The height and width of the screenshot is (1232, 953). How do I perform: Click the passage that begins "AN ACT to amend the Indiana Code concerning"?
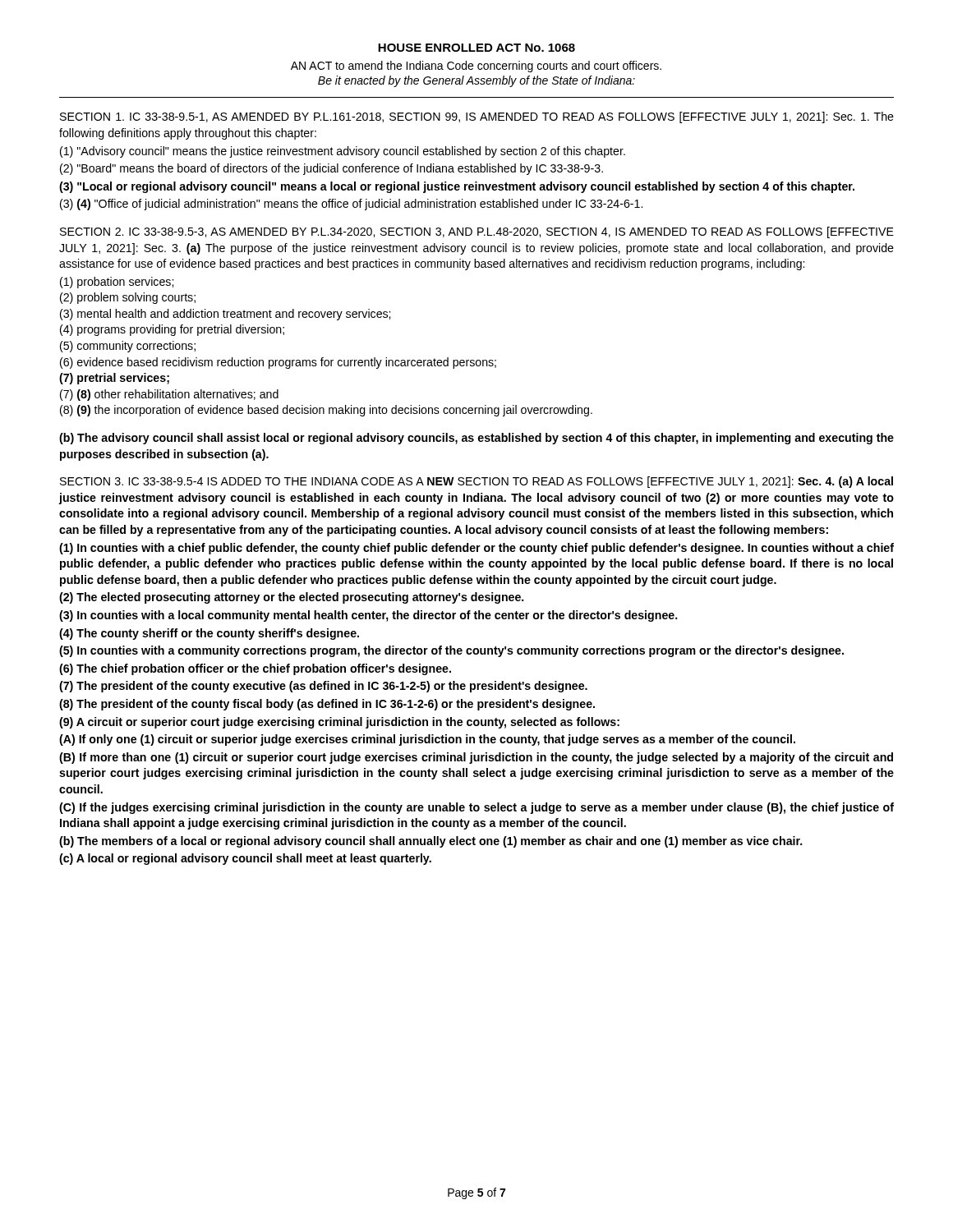coord(476,73)
